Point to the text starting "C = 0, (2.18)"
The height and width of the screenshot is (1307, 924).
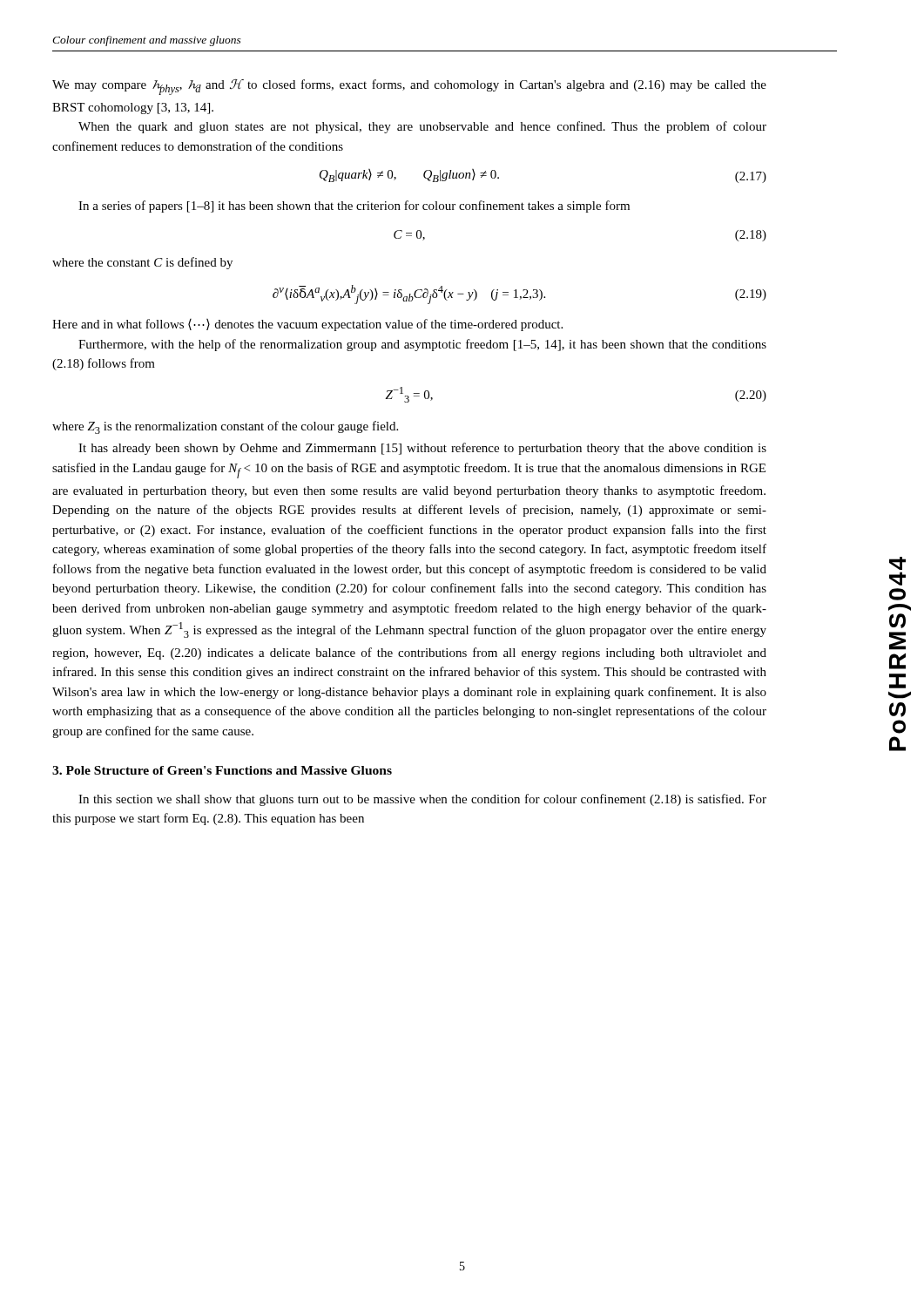point(409,234)
